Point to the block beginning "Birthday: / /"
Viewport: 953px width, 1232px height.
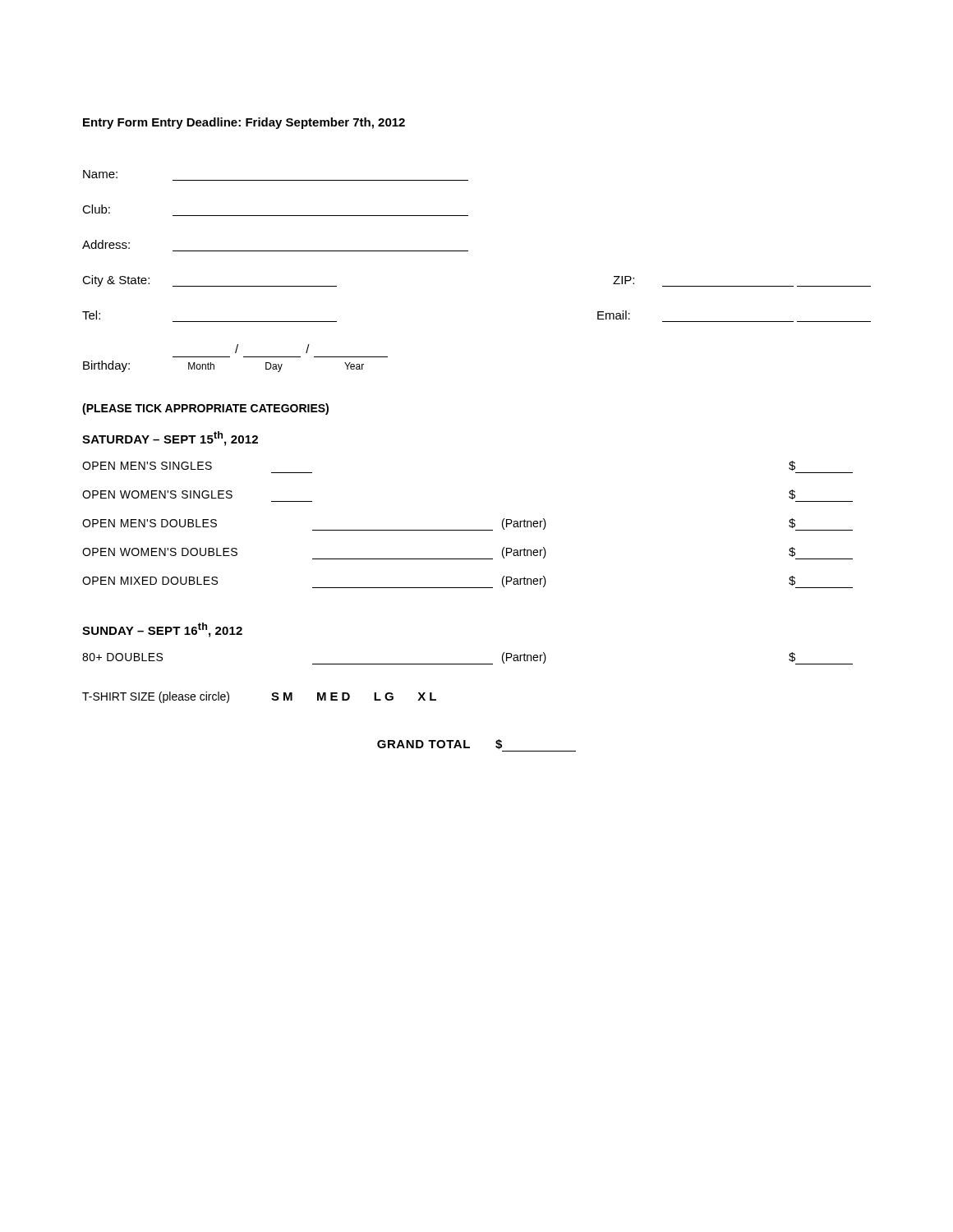pos(237,356)
